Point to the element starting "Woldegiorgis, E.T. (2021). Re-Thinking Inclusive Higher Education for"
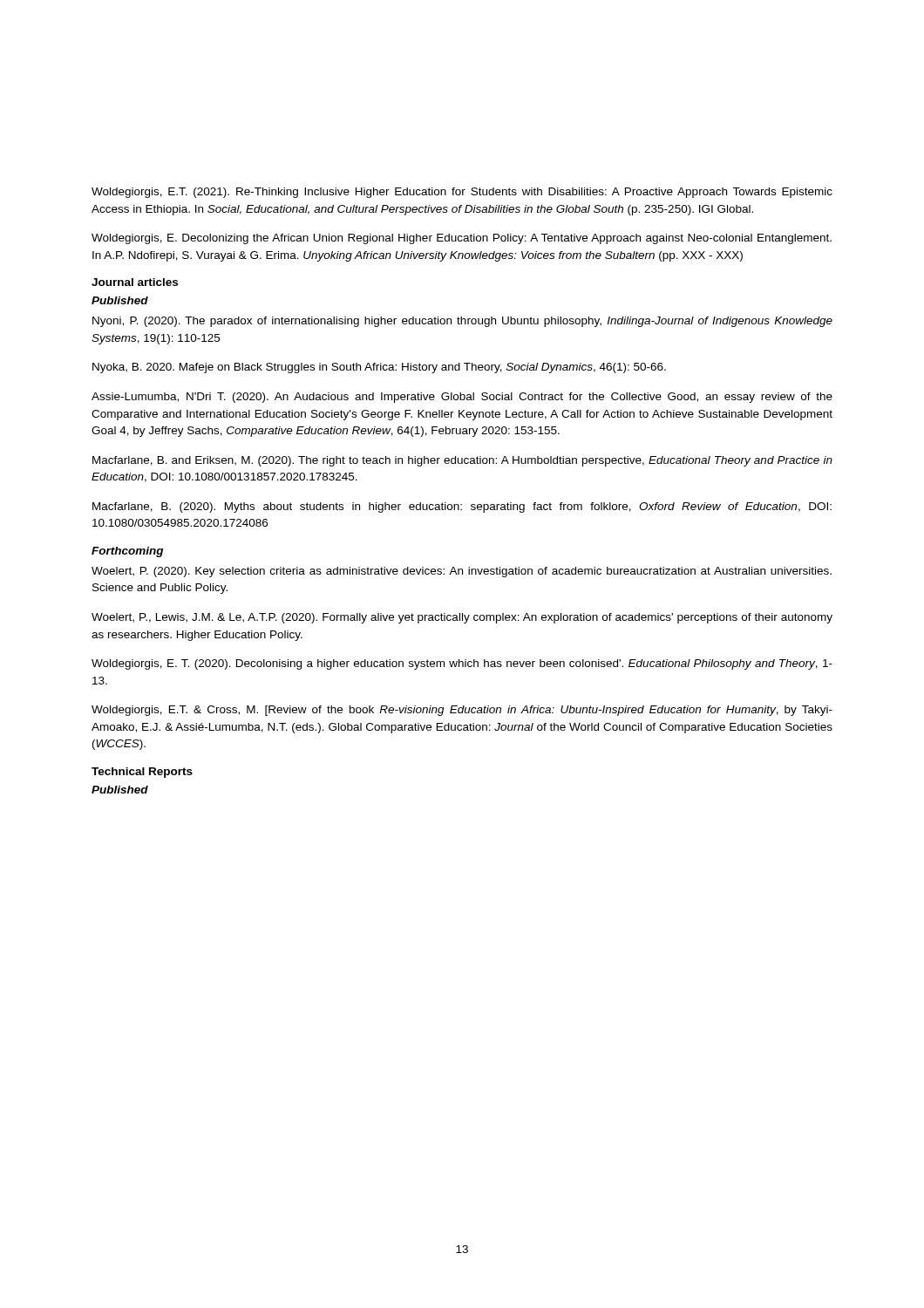The image size is (924, 1308). (462, 200)
